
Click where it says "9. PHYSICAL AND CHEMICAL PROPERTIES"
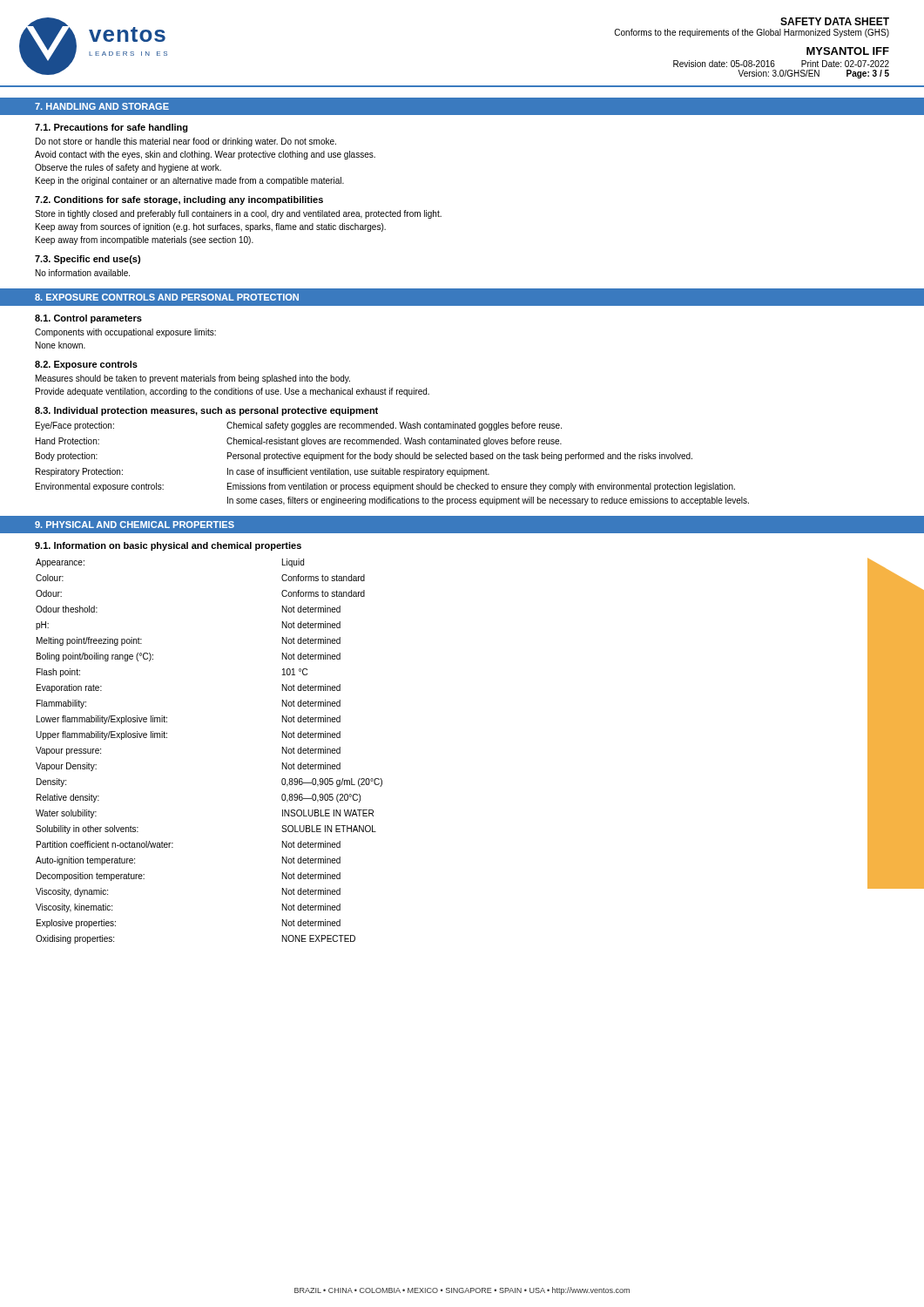pos(135,524)
